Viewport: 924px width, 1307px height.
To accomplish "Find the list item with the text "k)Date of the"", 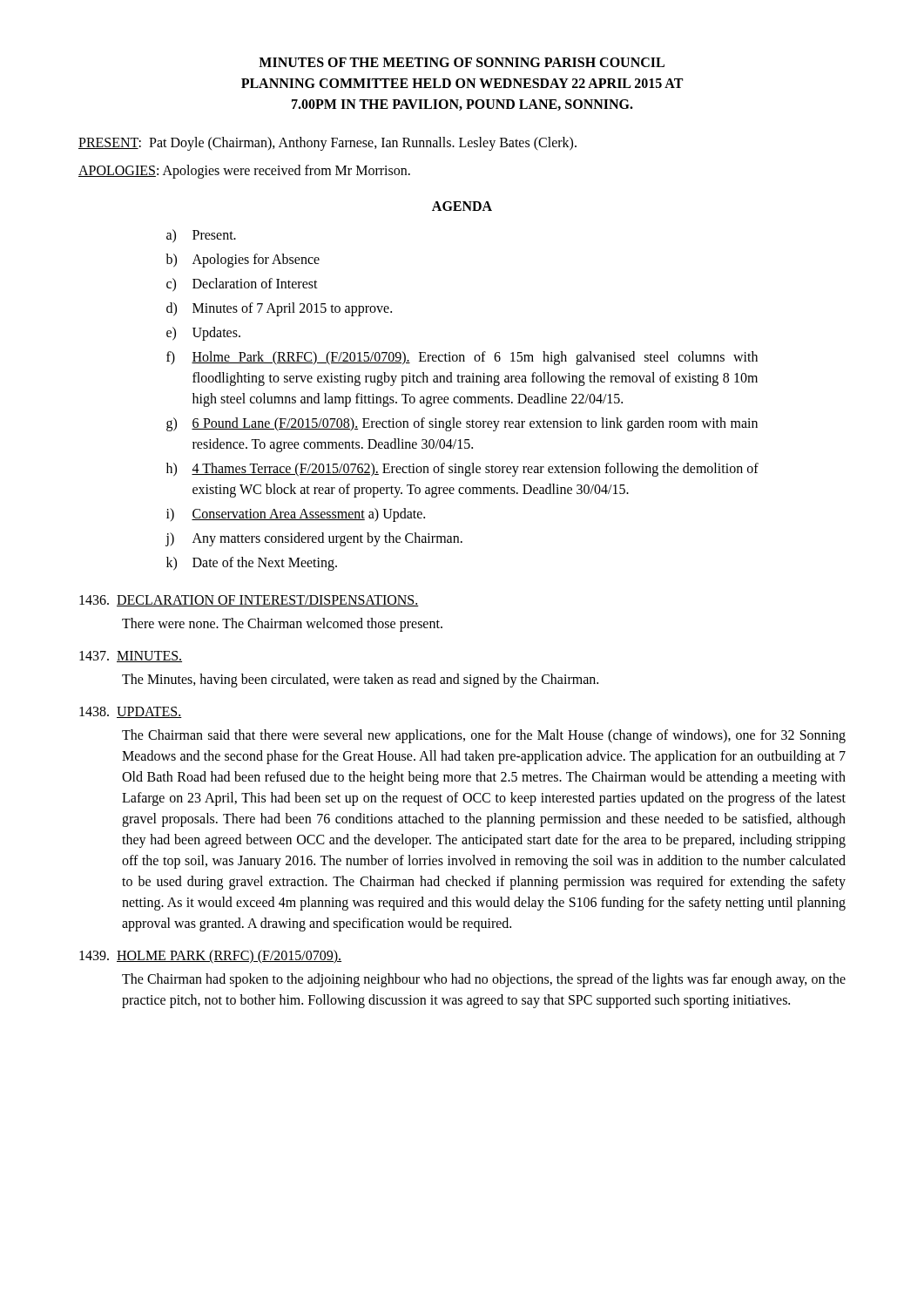I will [252, 564].
